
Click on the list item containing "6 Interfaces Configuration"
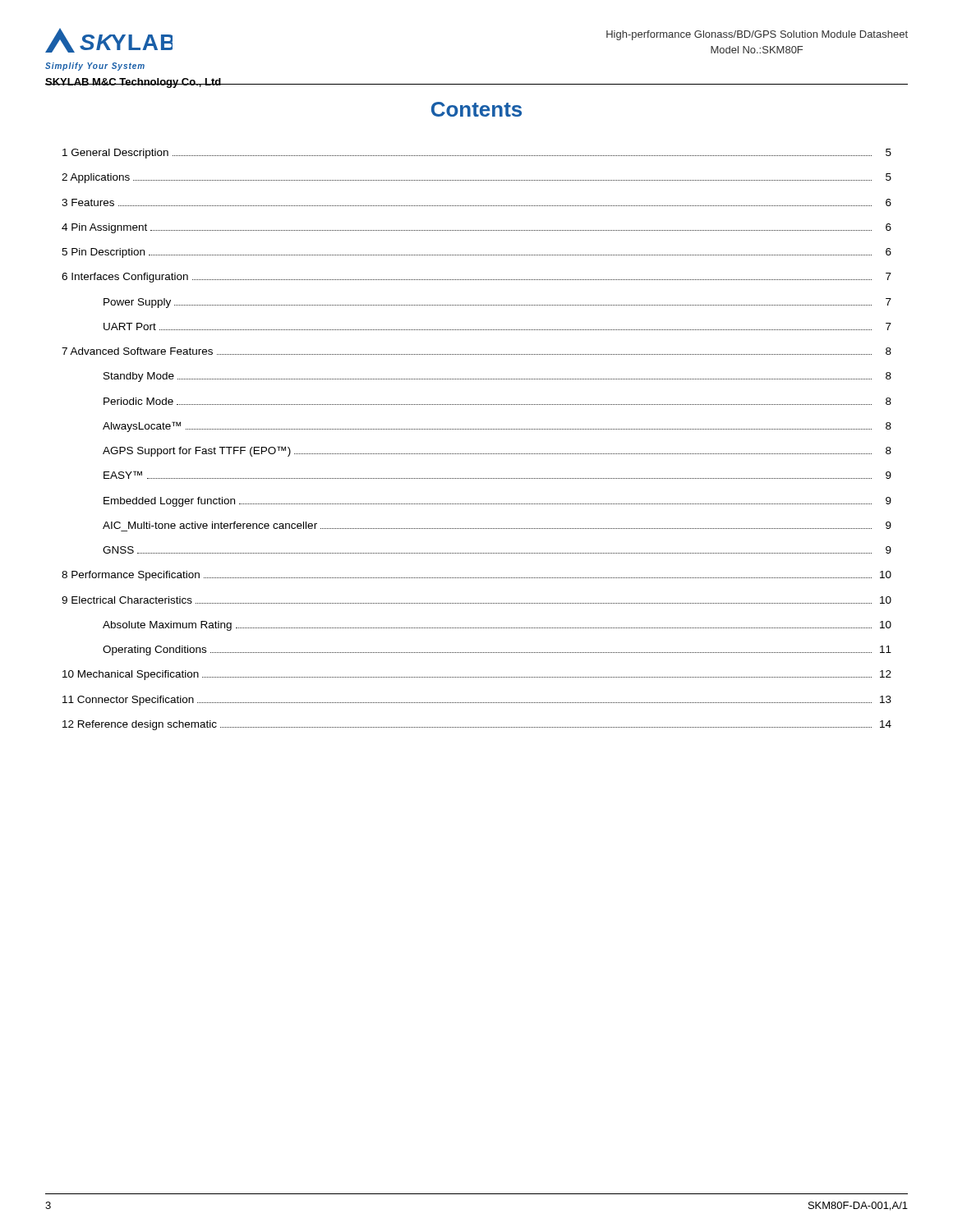476,277
